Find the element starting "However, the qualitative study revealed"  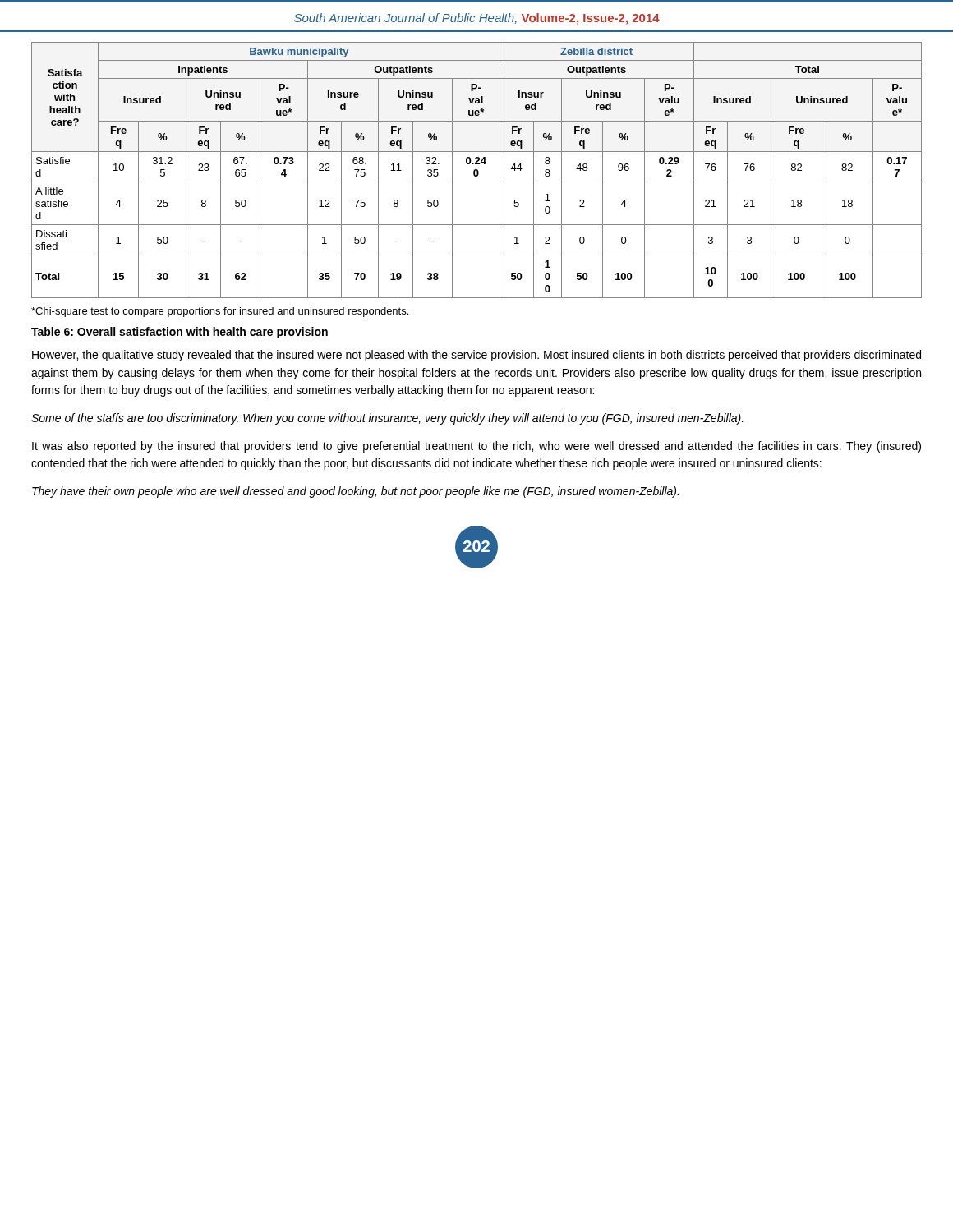click(x=476, y=373)
